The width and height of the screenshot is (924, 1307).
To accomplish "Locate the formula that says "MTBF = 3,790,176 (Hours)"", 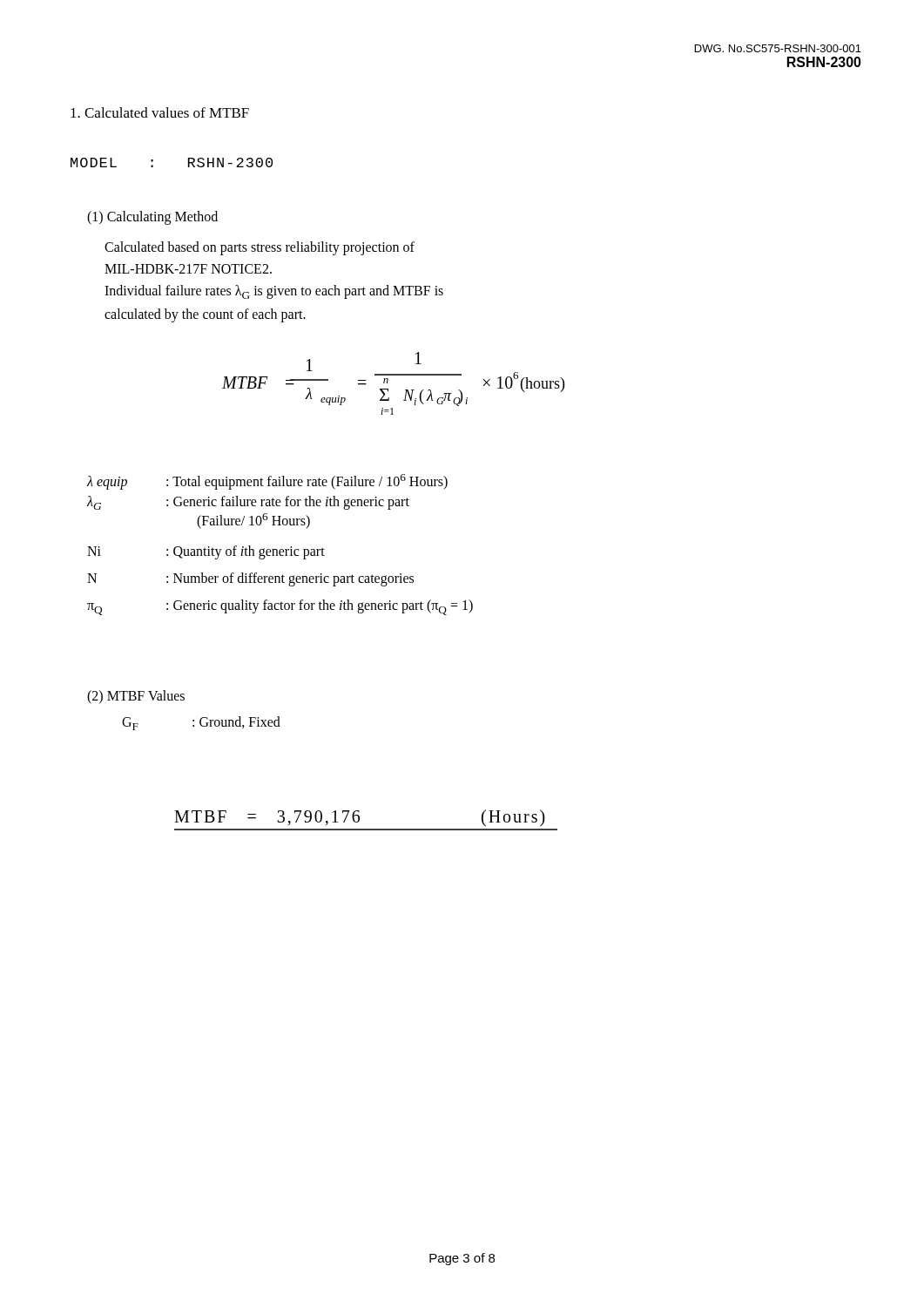I will pyautogui.click(x=366, y=817).
